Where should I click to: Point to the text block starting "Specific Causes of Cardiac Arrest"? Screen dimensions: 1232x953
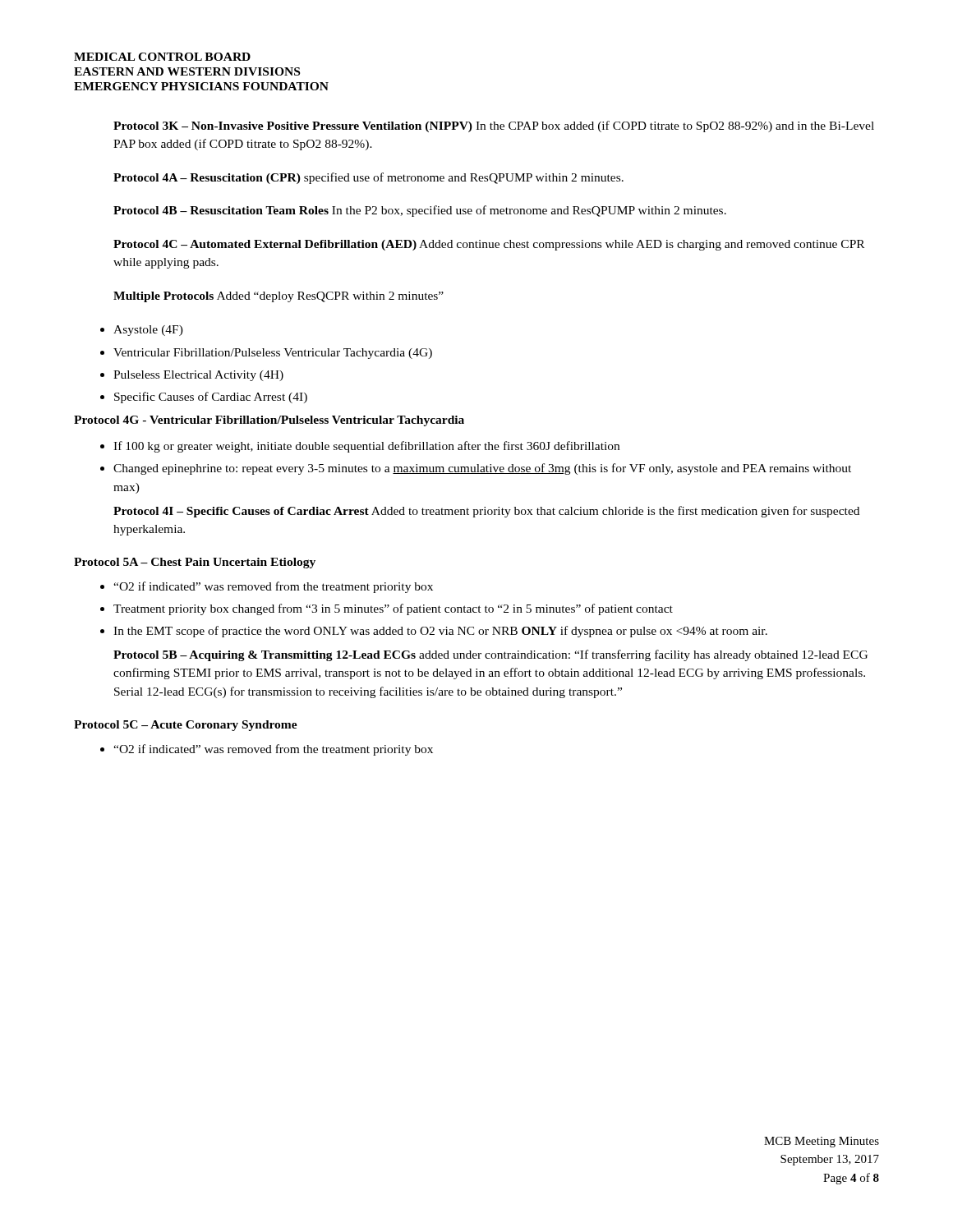click(x=210, y=396)
